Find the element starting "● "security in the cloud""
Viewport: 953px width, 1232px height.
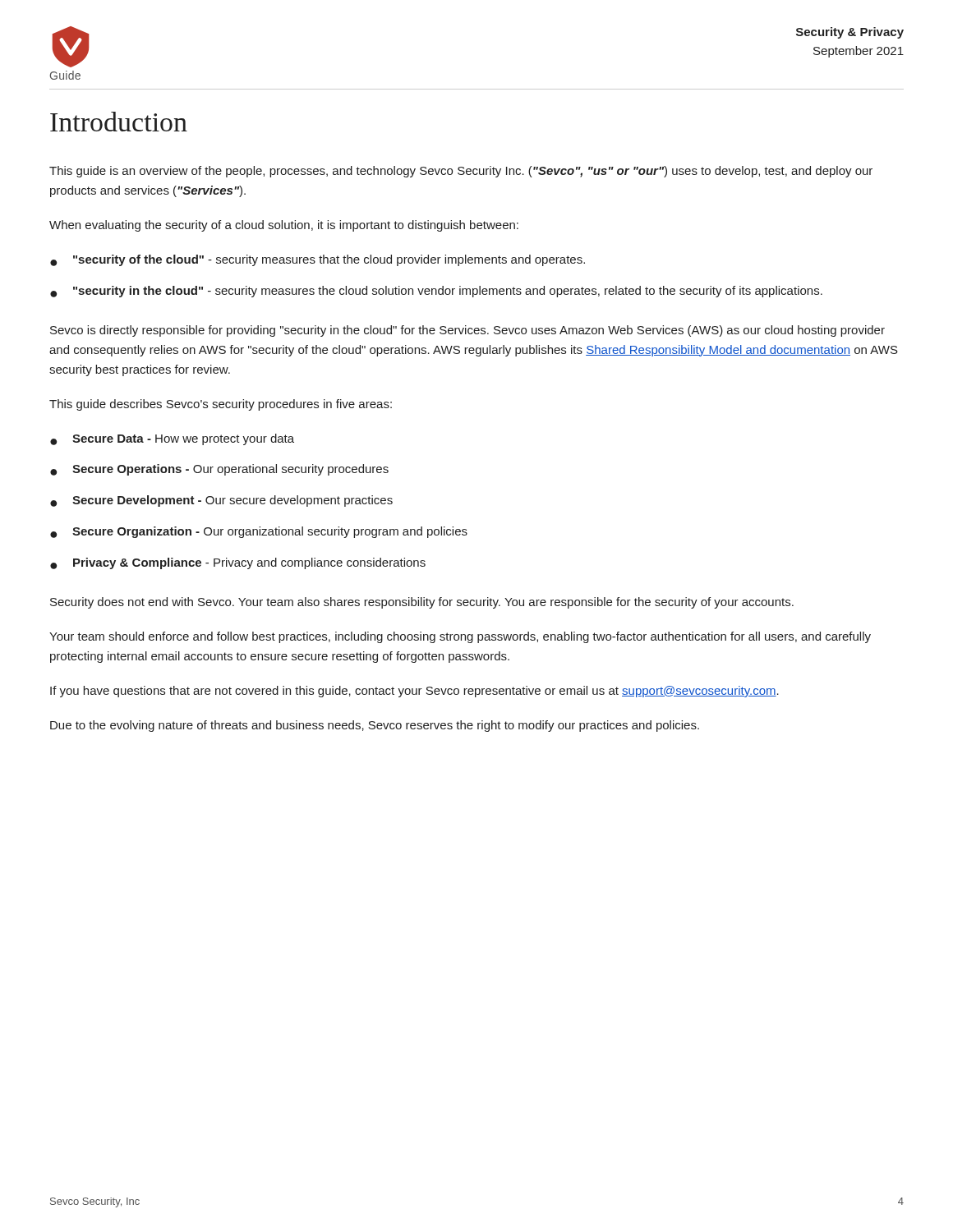(476, 293)
